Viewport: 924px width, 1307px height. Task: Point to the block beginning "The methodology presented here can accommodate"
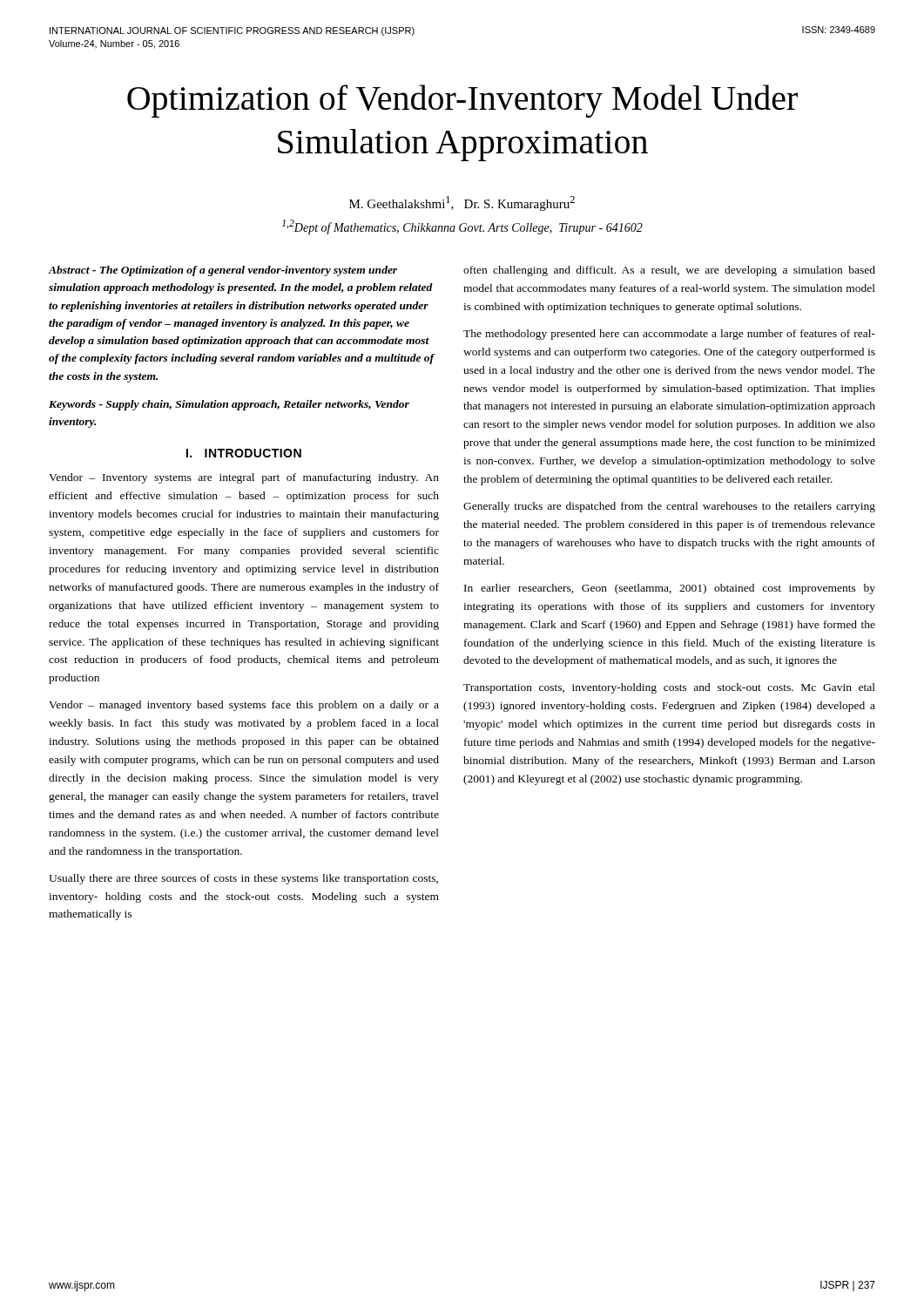coord(669,406)
